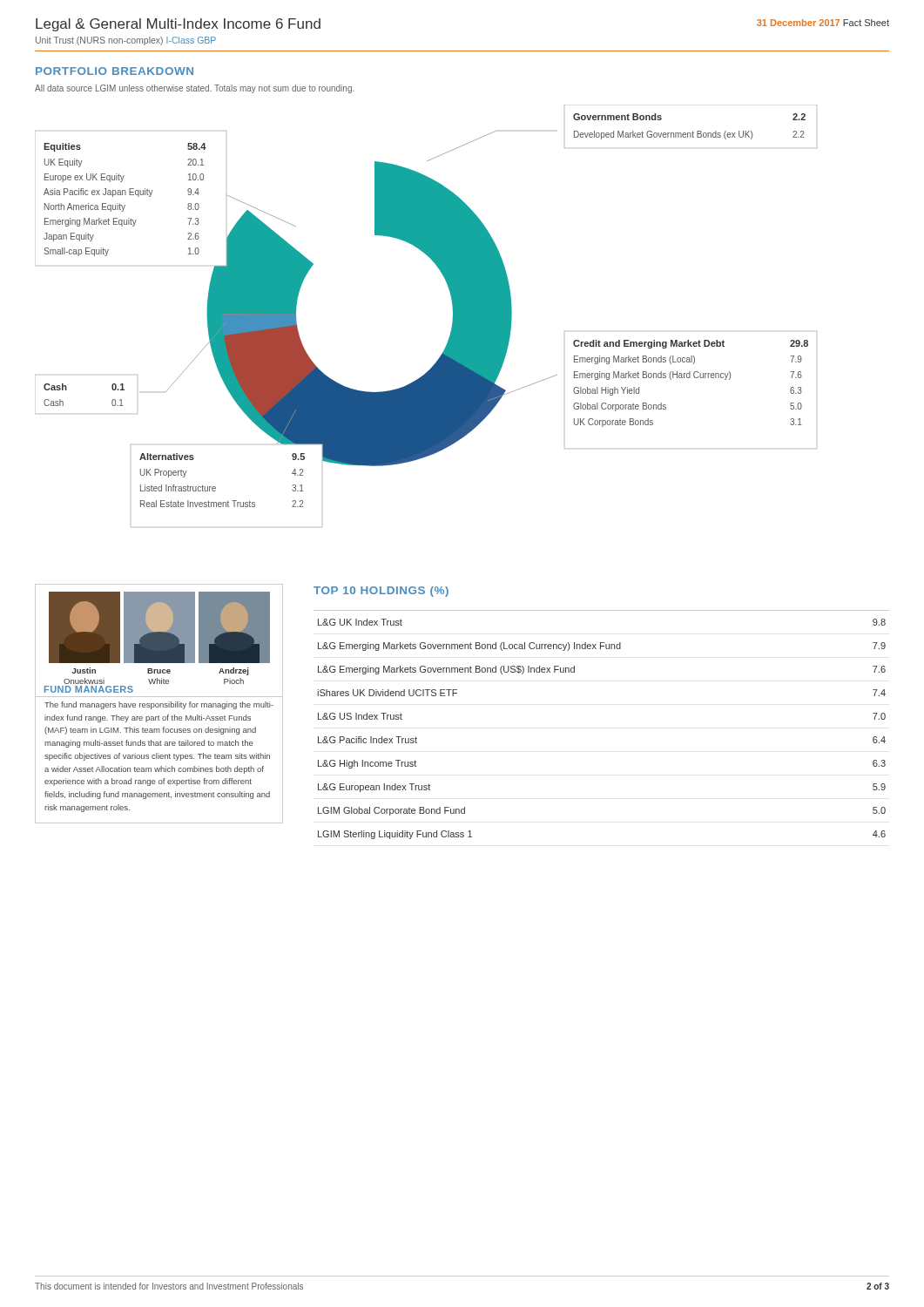Select the photo

pyautogui.click(x=159, y=640)
